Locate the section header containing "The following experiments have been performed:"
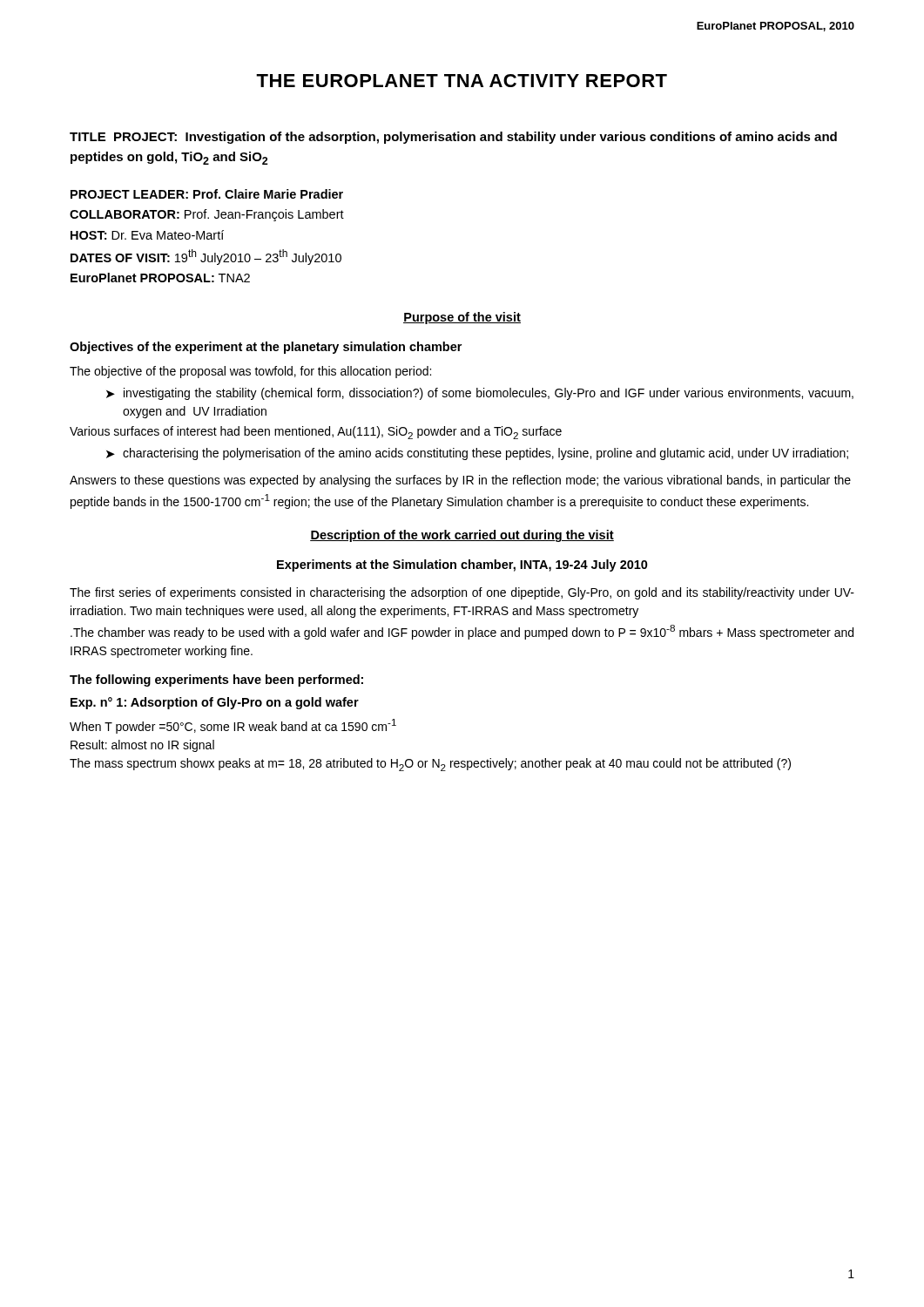This screenshot has width=924, height=1307. tap(217, 680)
